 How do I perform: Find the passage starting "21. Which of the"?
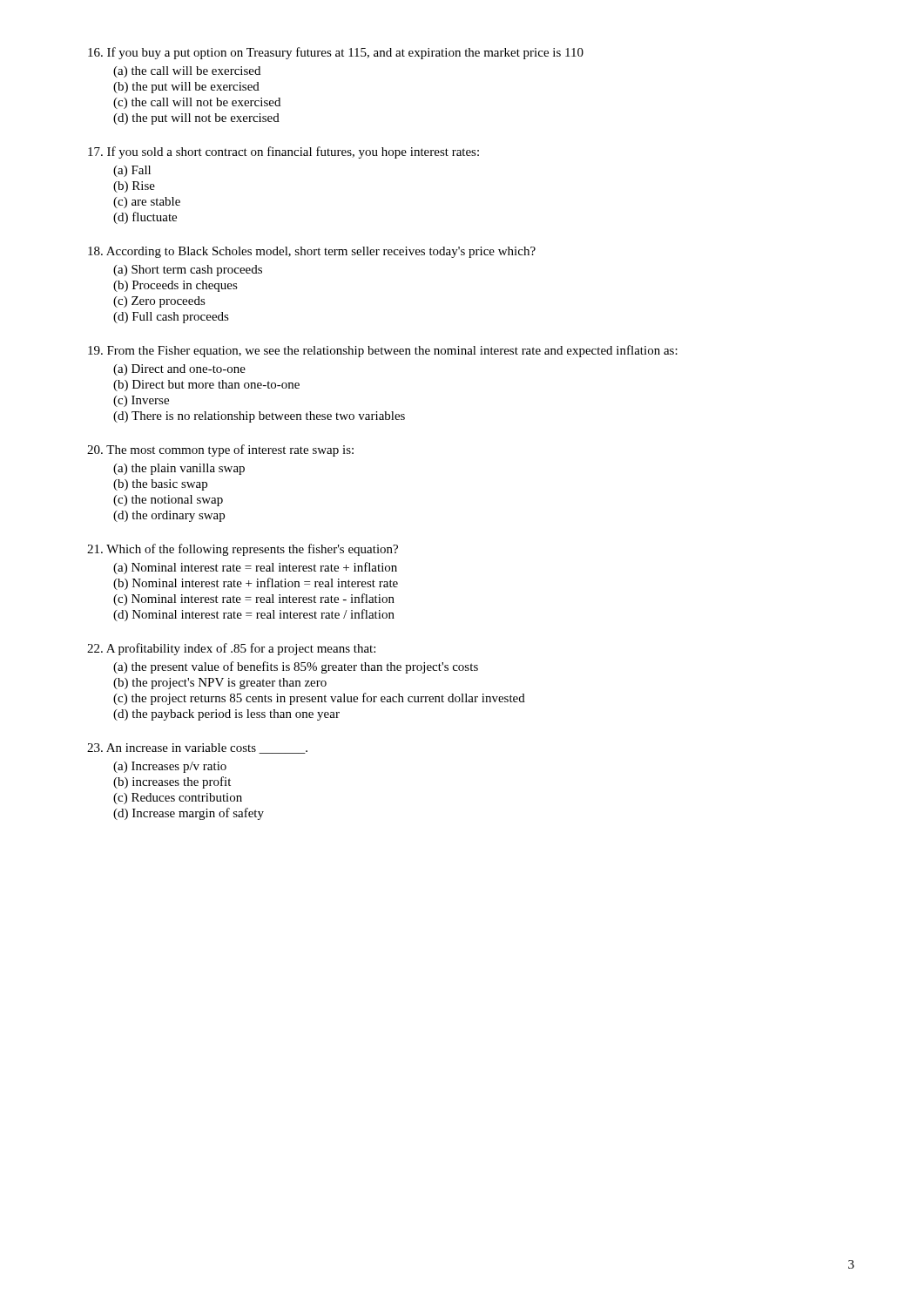[243, 550]
